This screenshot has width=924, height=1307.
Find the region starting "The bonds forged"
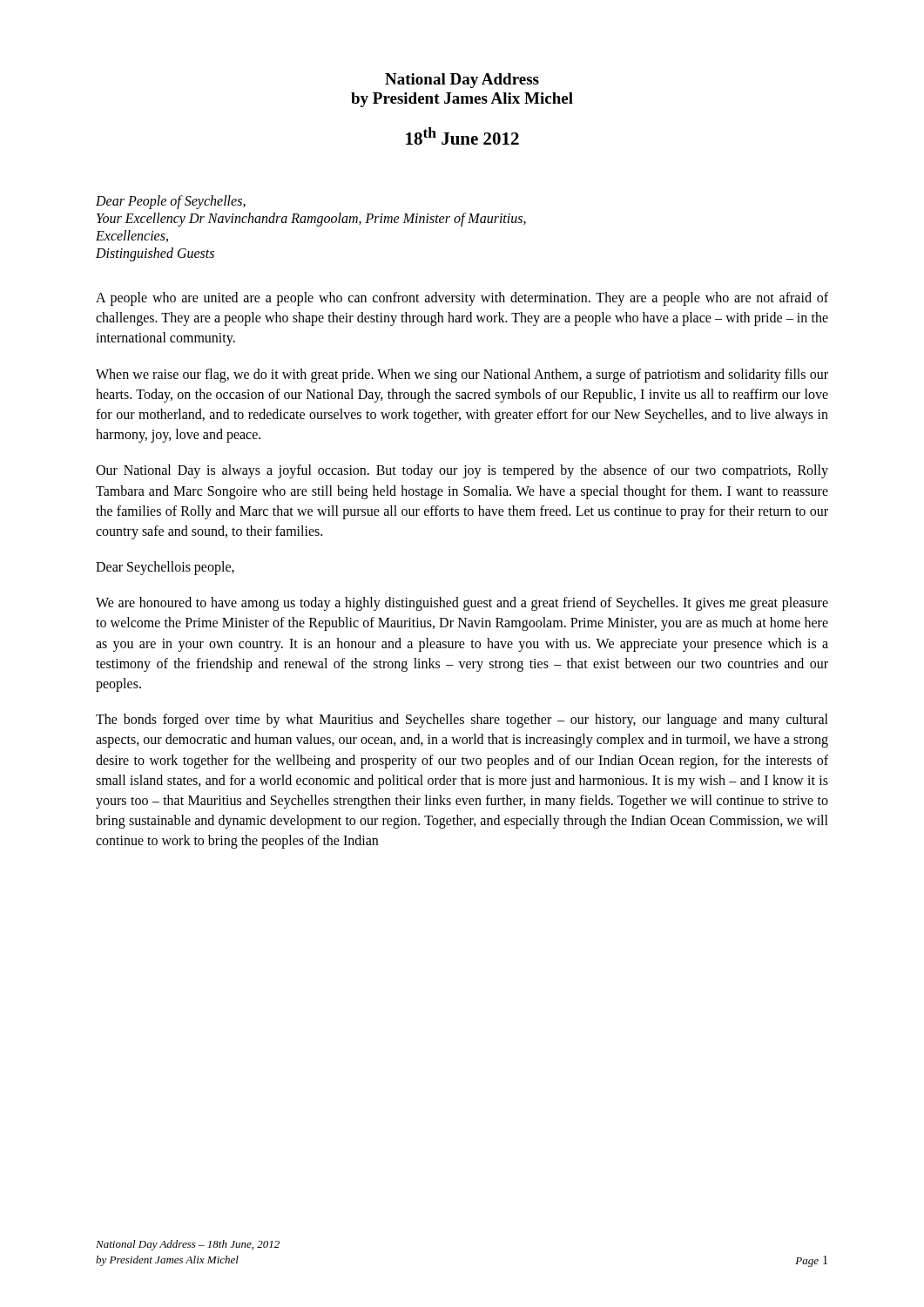click(462, 780)
